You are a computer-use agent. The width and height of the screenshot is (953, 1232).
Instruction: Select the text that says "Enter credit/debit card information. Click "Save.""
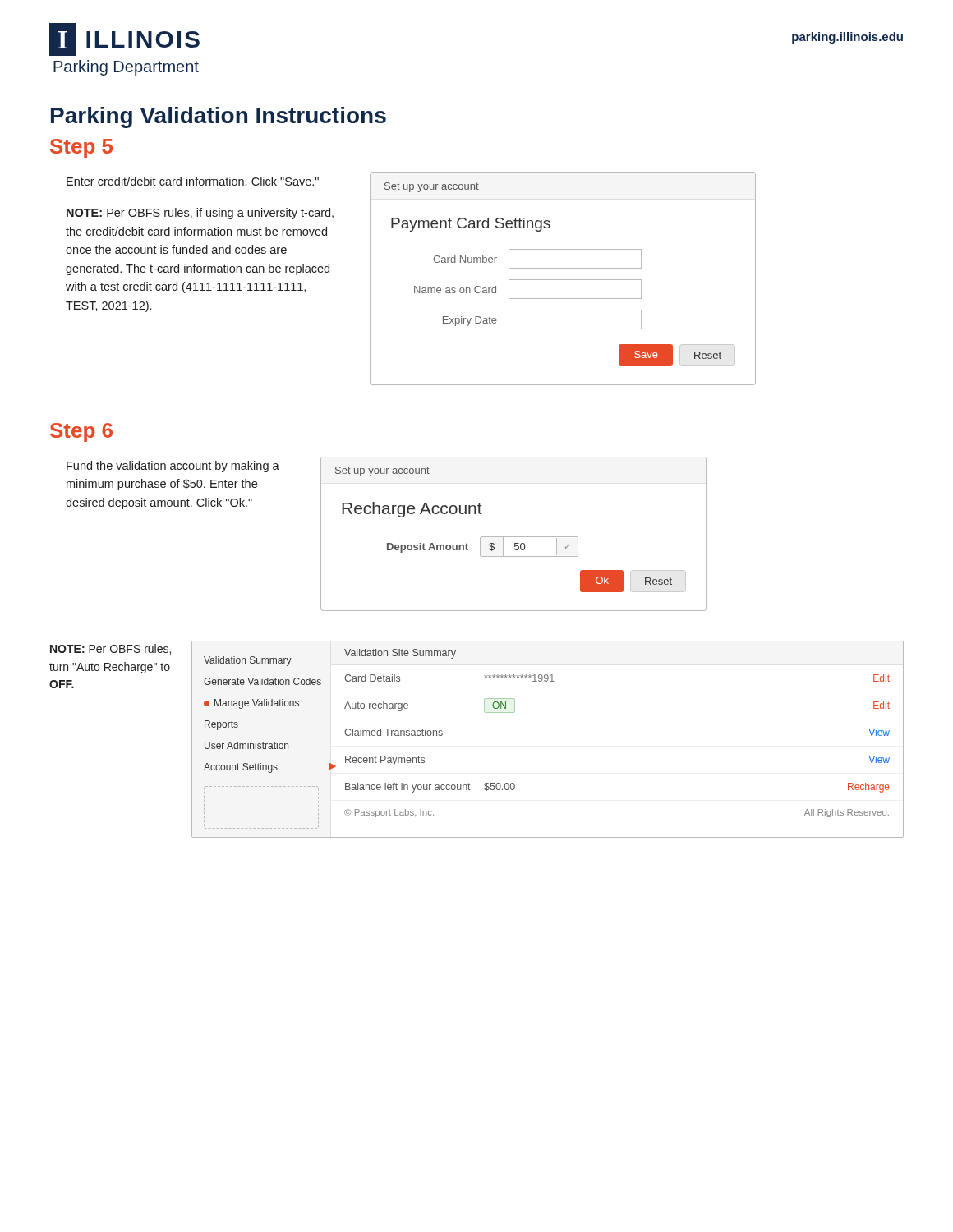coord(192,182)
